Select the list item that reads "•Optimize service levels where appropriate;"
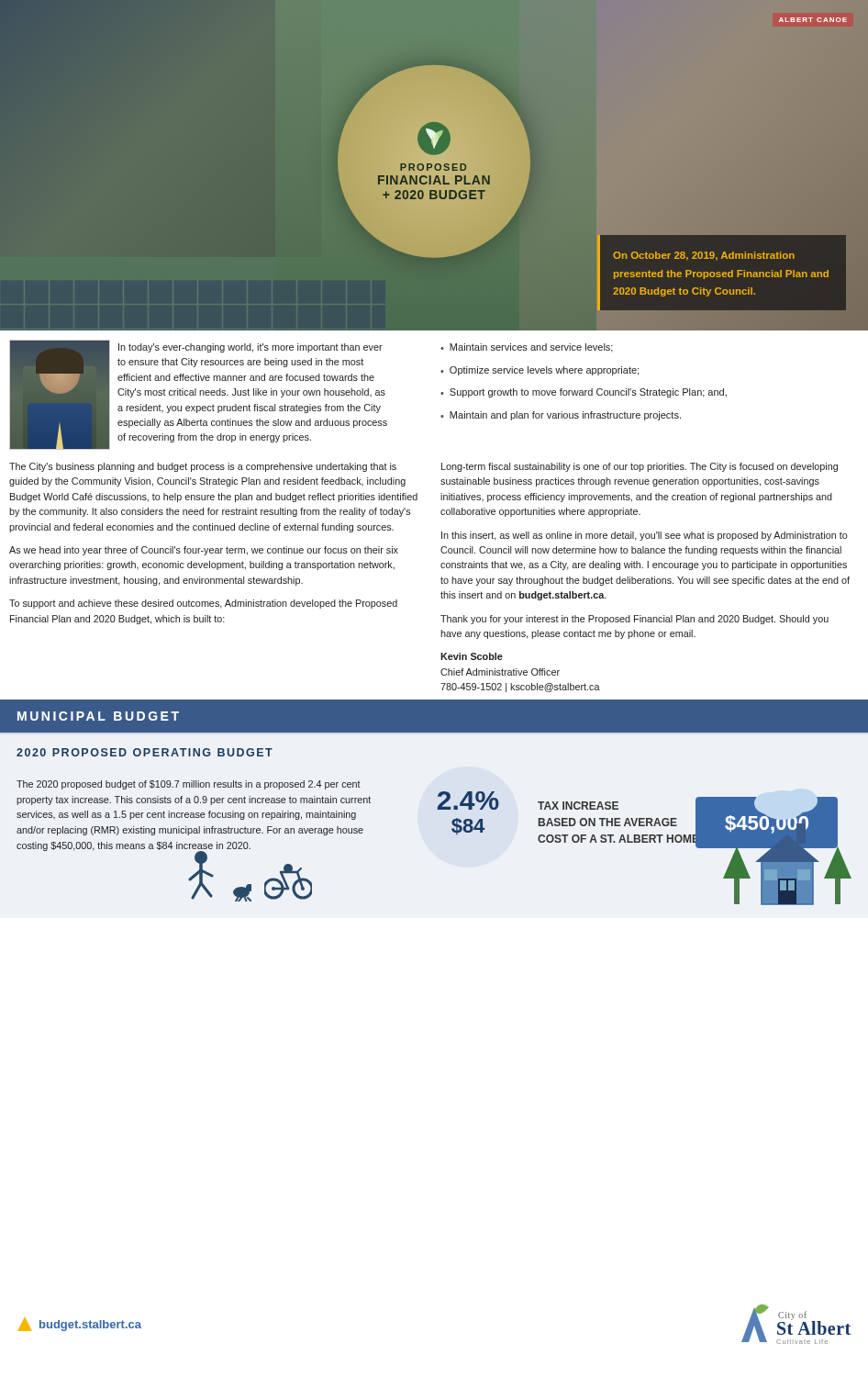The height and width of the screenshot is (1377, 868). pos(540,370)
